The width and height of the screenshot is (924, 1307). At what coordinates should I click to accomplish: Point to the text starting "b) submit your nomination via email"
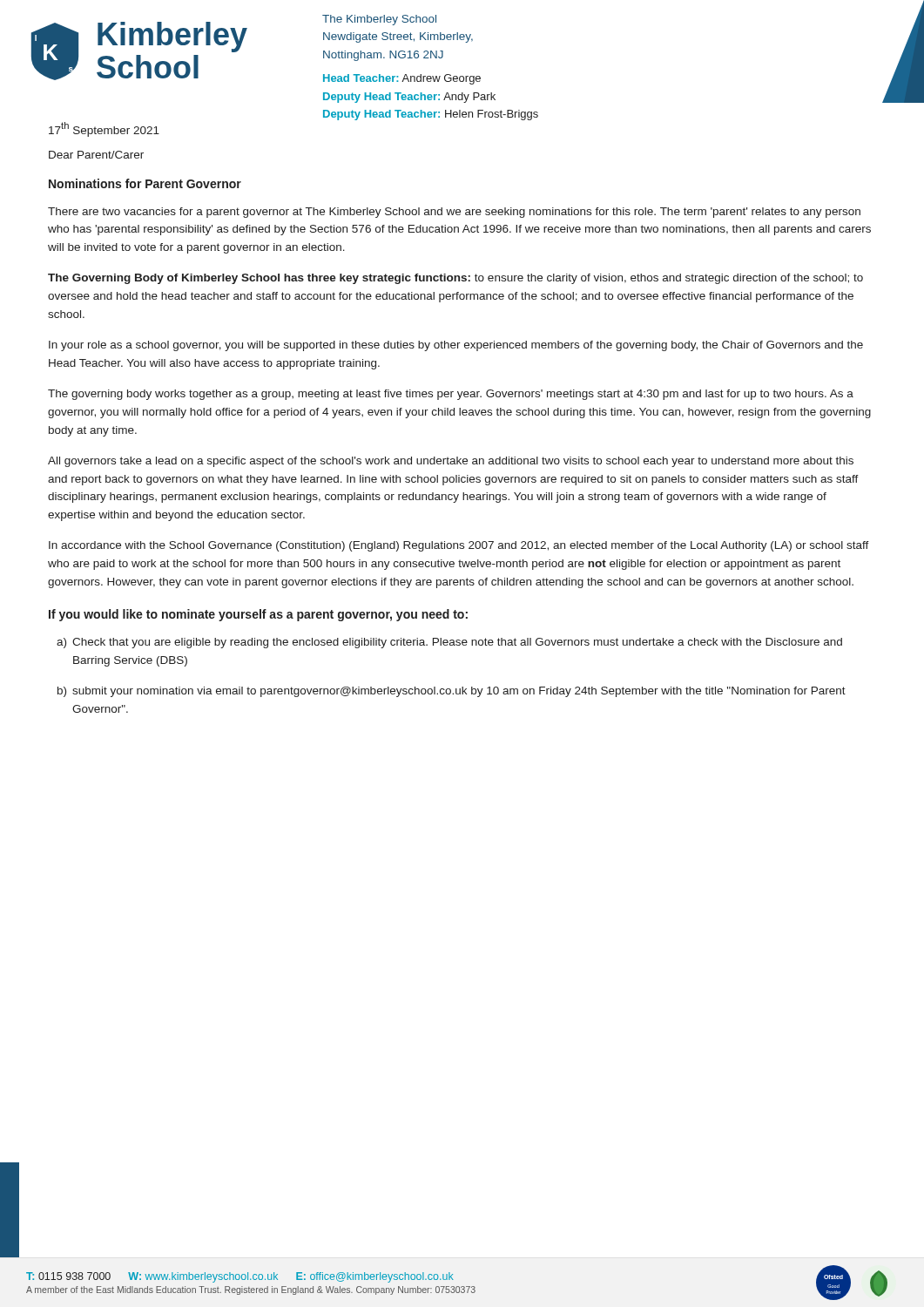(466, 700)
